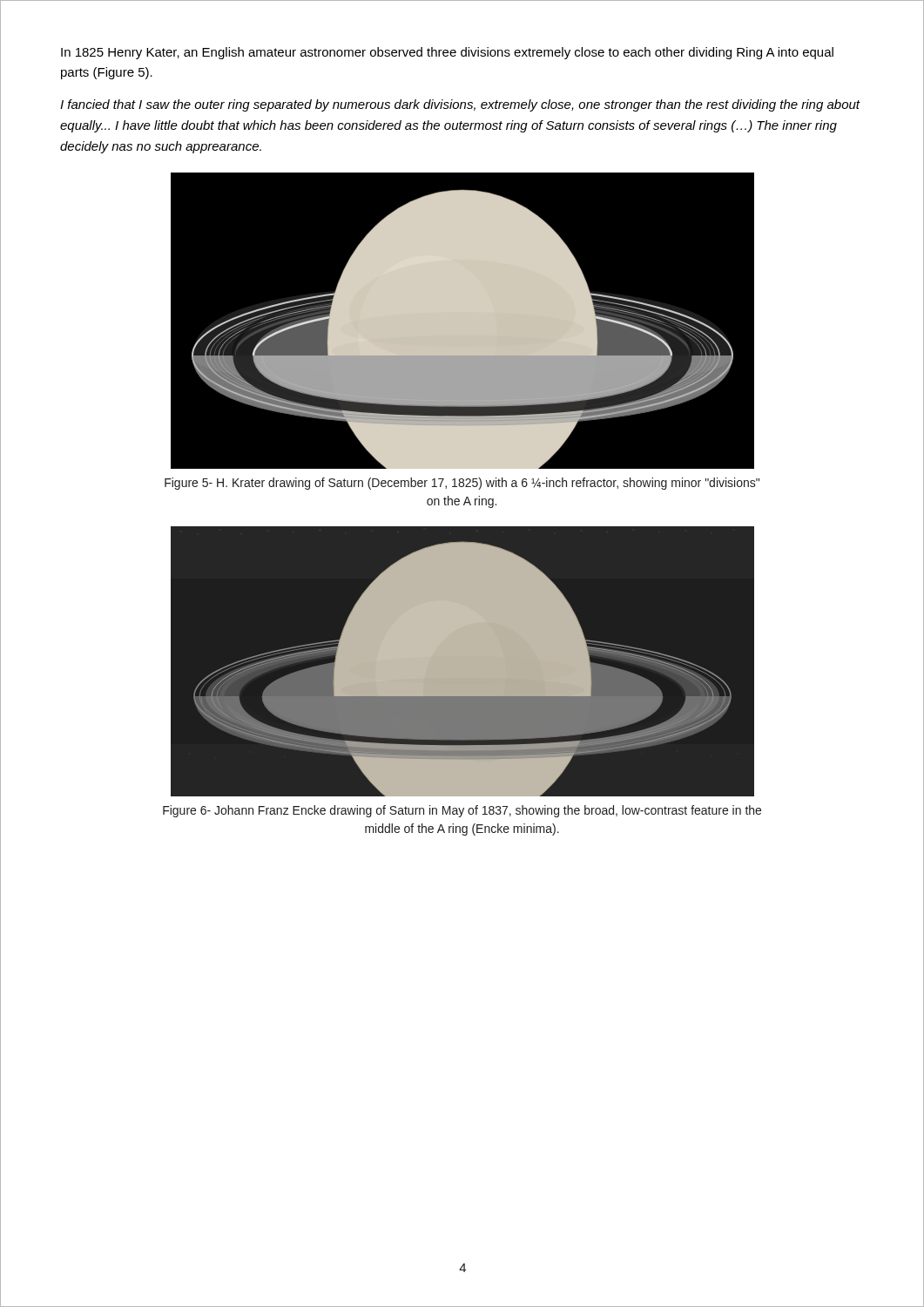
Task: Select the caption containing "Figure 6- Johann Franz Encke drawing"
Action: coord(462,819)
